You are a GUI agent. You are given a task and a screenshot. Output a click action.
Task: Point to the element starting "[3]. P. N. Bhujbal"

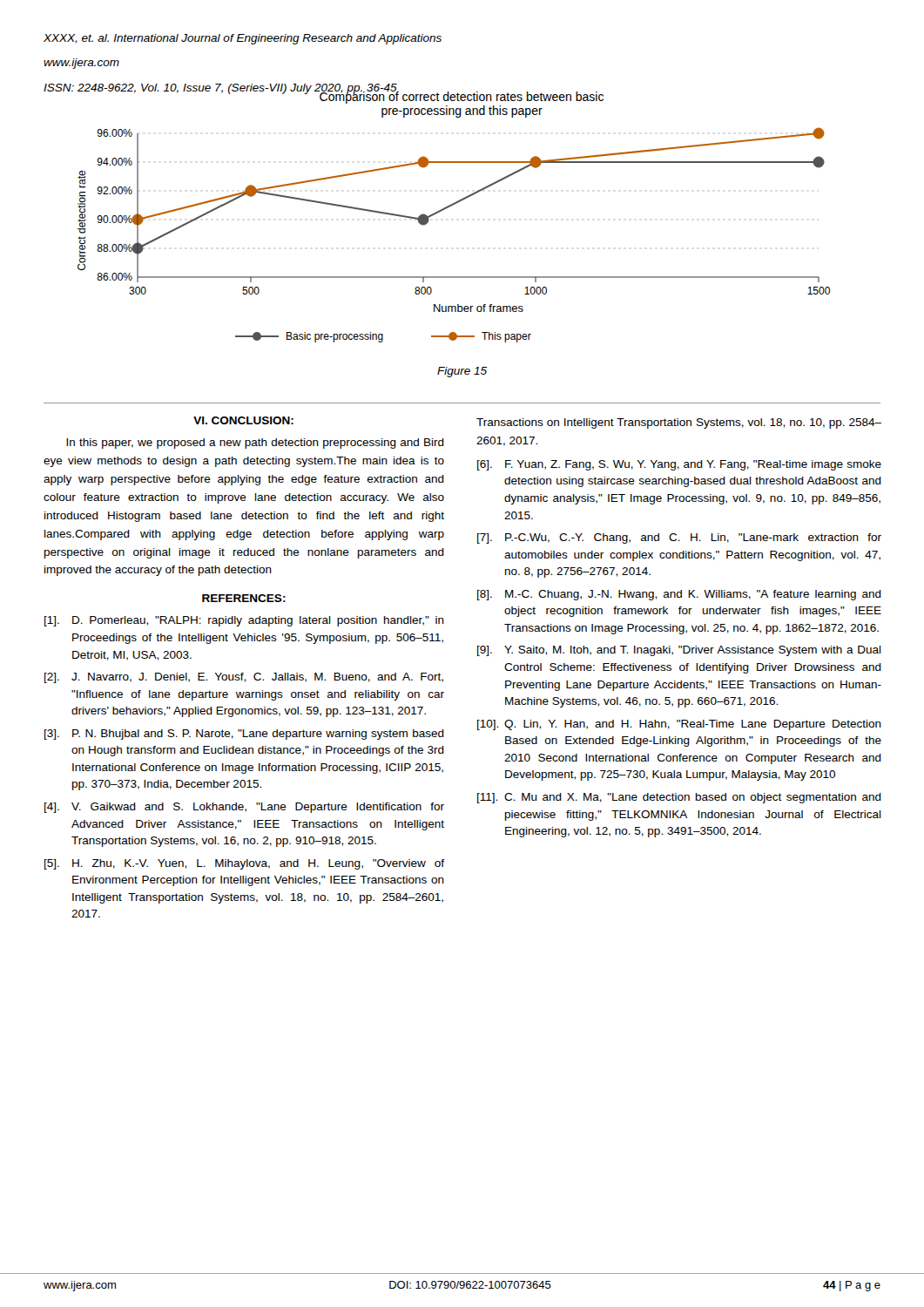244,759
